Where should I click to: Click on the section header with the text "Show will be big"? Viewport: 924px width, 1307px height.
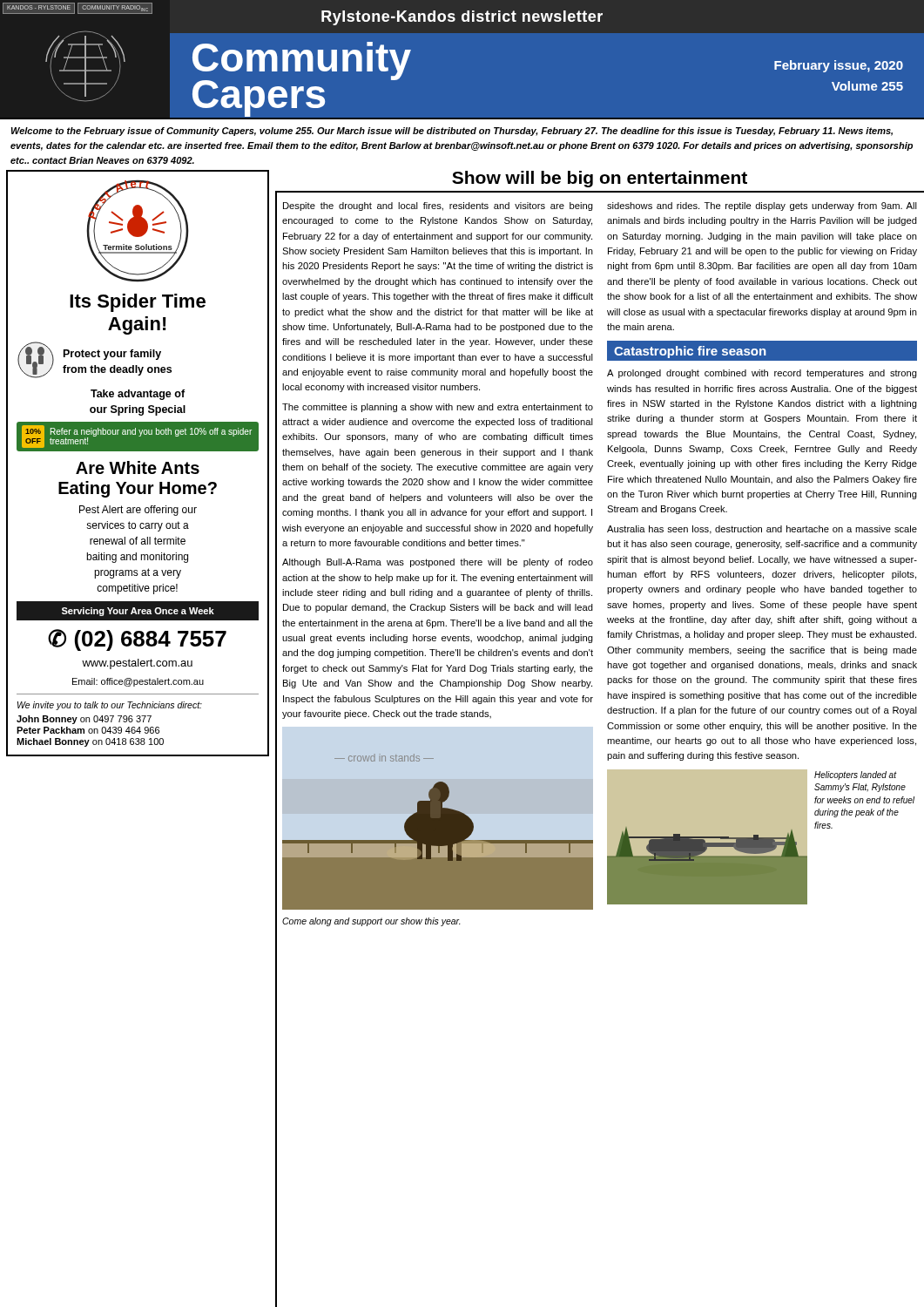click(600, 178)
